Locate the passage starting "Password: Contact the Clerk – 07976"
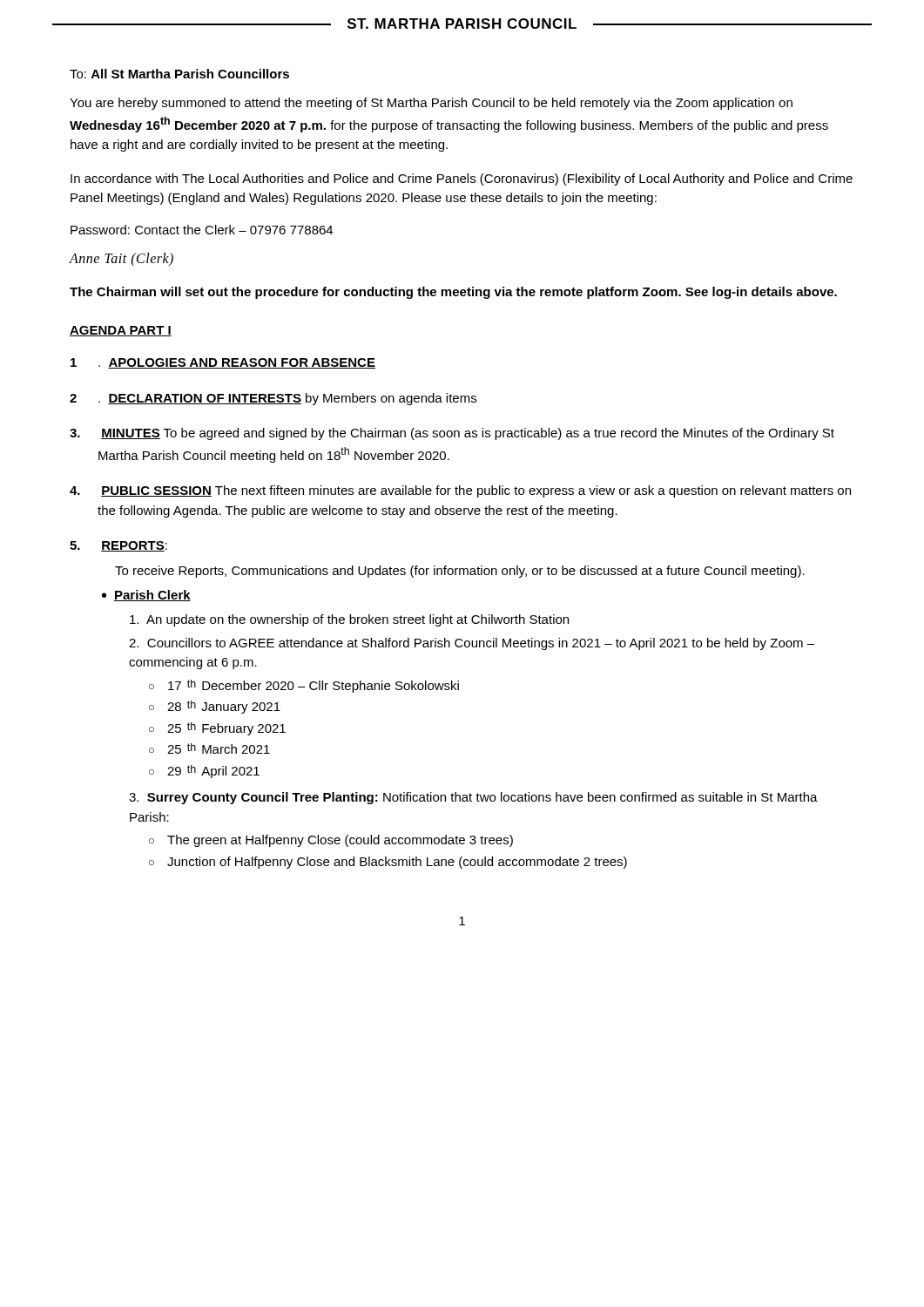 201,229
